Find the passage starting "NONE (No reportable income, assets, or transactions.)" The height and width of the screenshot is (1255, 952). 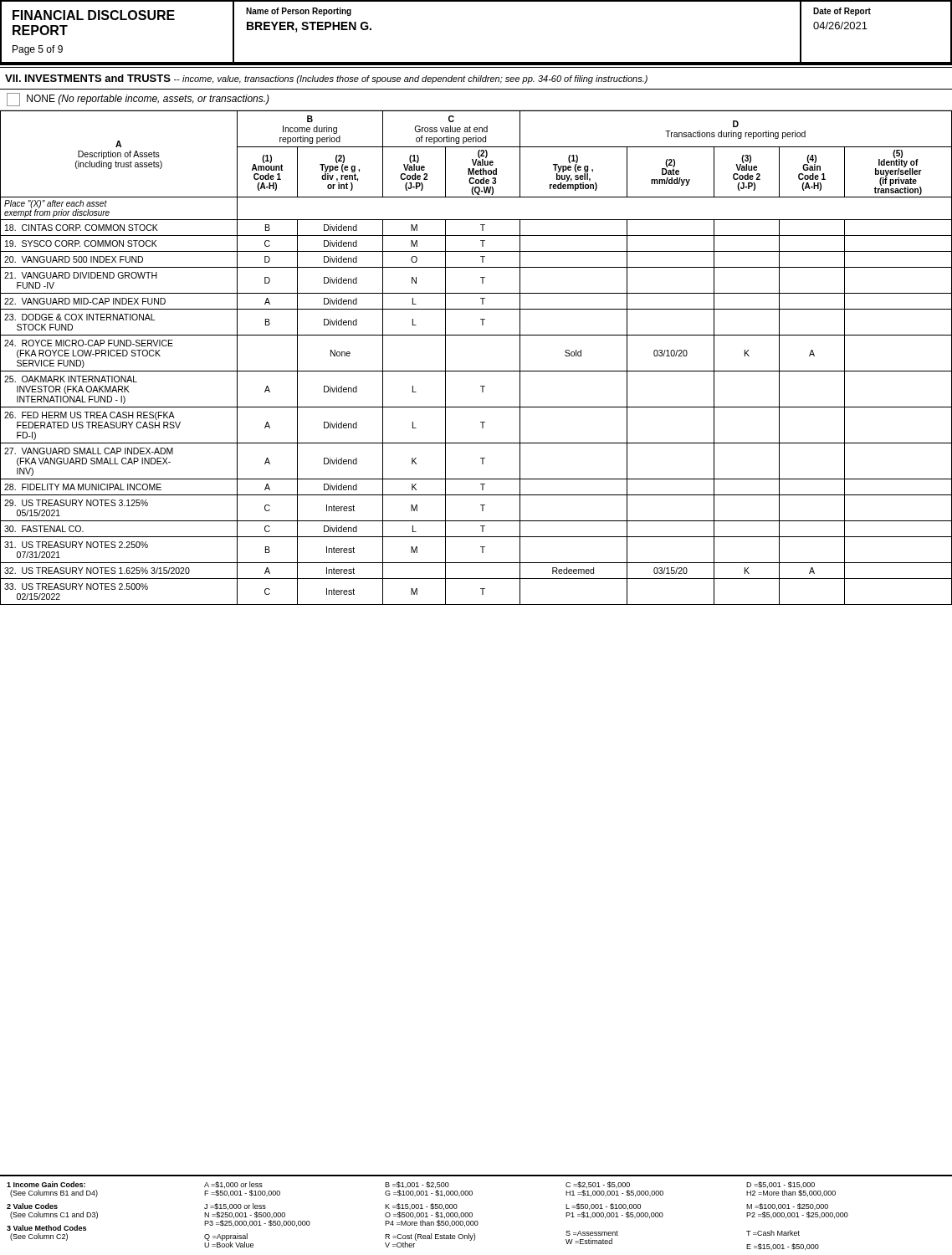[138, 100]
